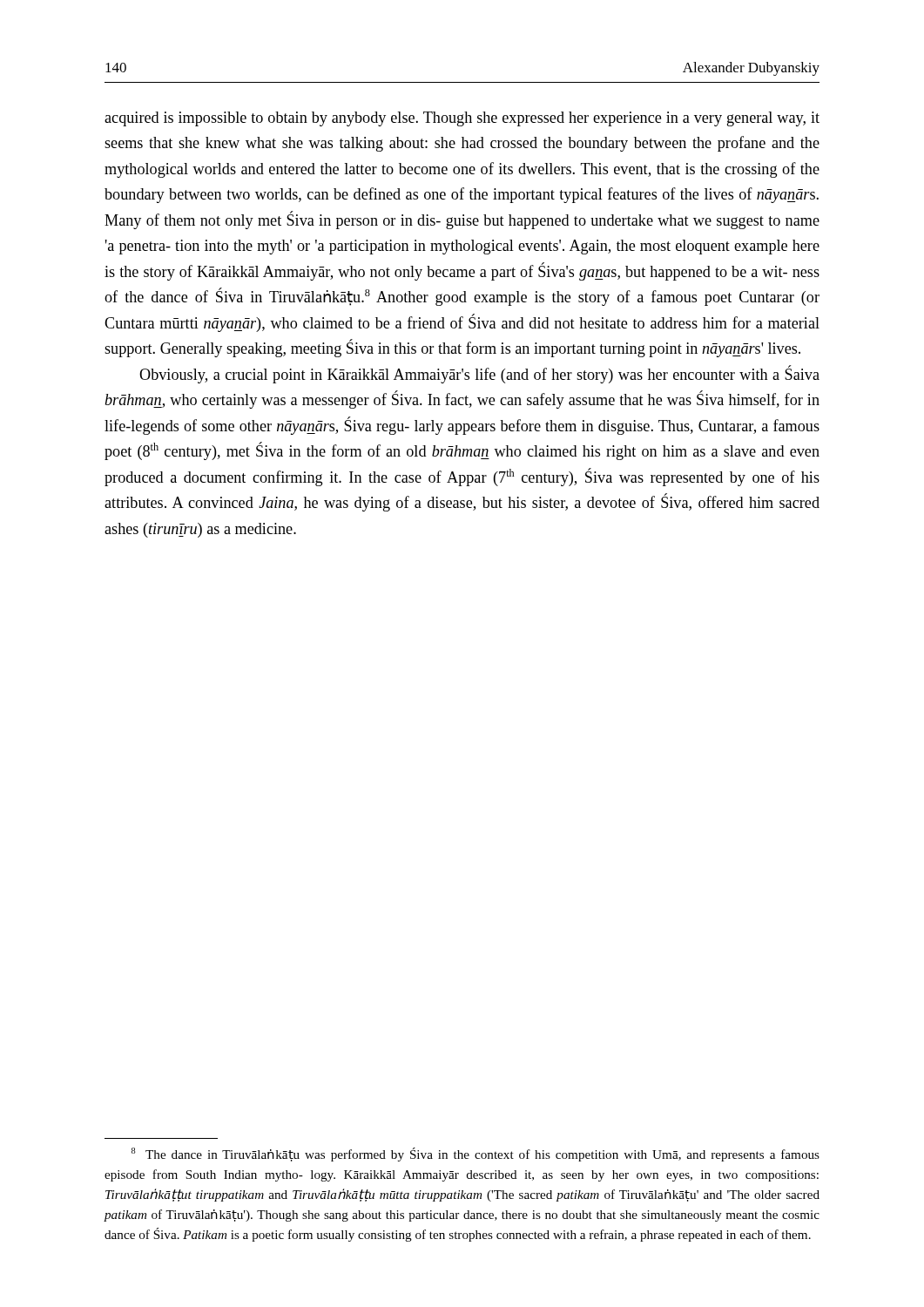The image size is (924, 1307).
Task: Find the text block with the text "acquired is impossible"
Action: (462, 234)
